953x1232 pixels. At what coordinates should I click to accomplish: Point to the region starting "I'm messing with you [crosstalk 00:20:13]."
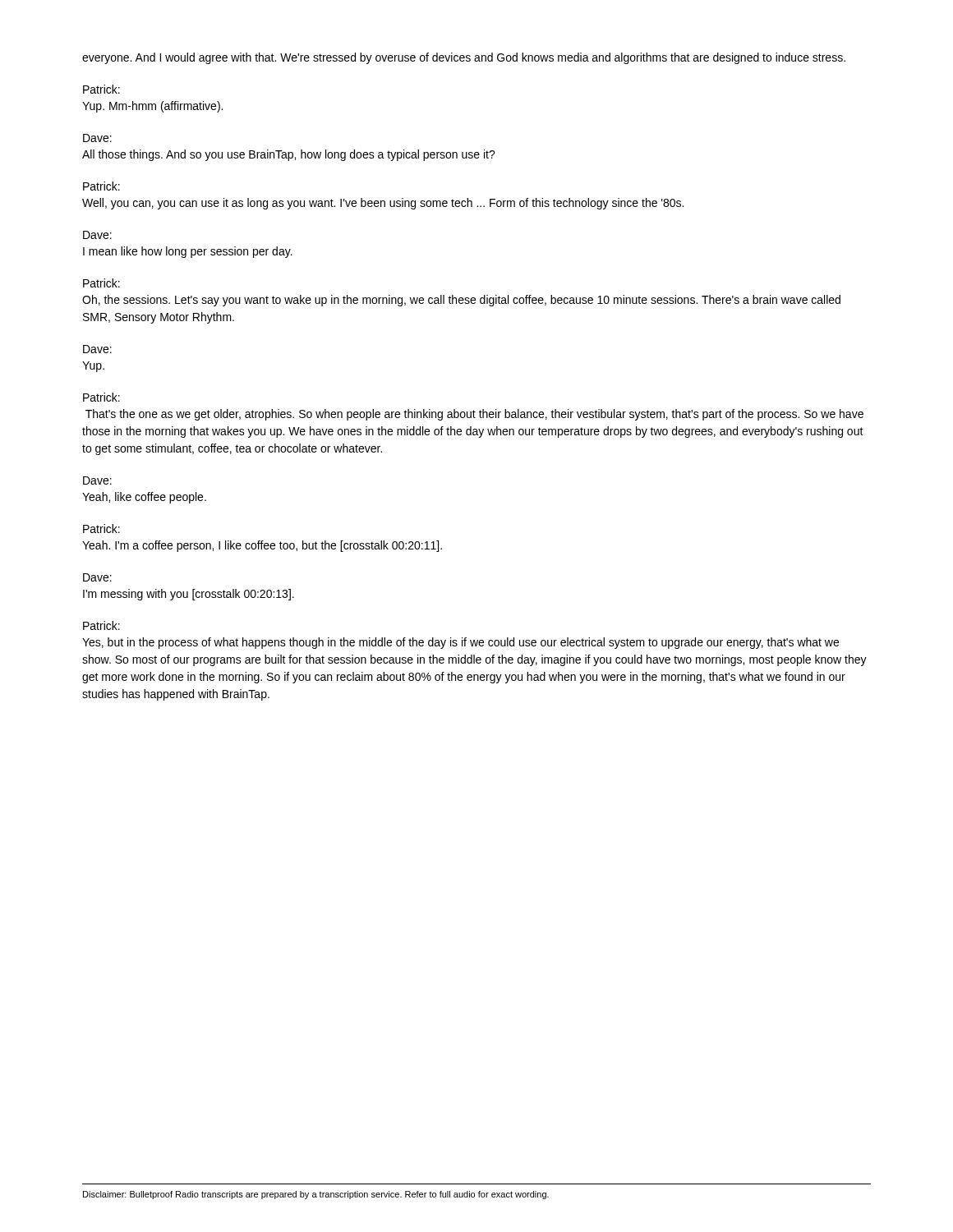point(188,594)
